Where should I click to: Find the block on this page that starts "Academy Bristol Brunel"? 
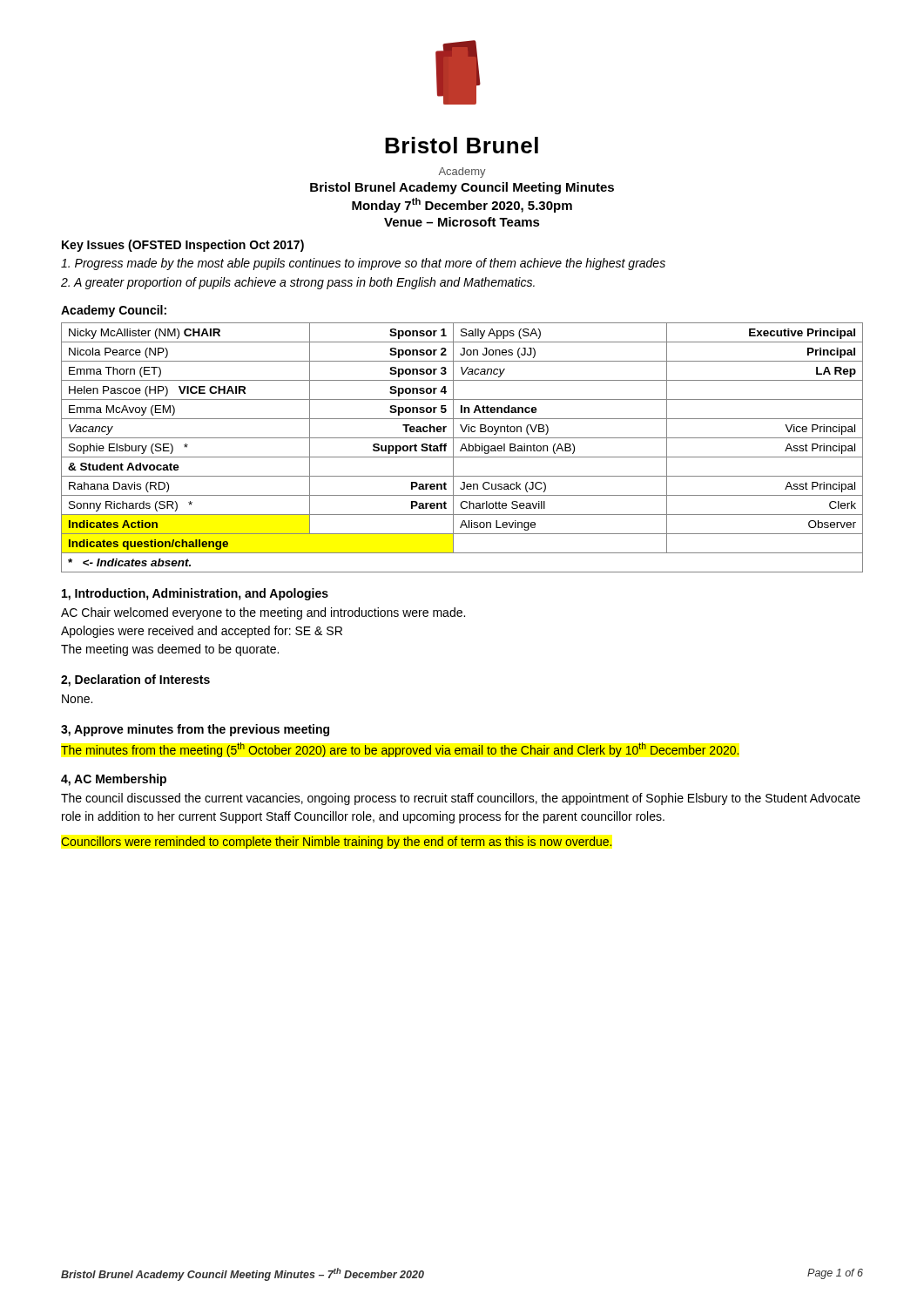click(x=462, y=197)
